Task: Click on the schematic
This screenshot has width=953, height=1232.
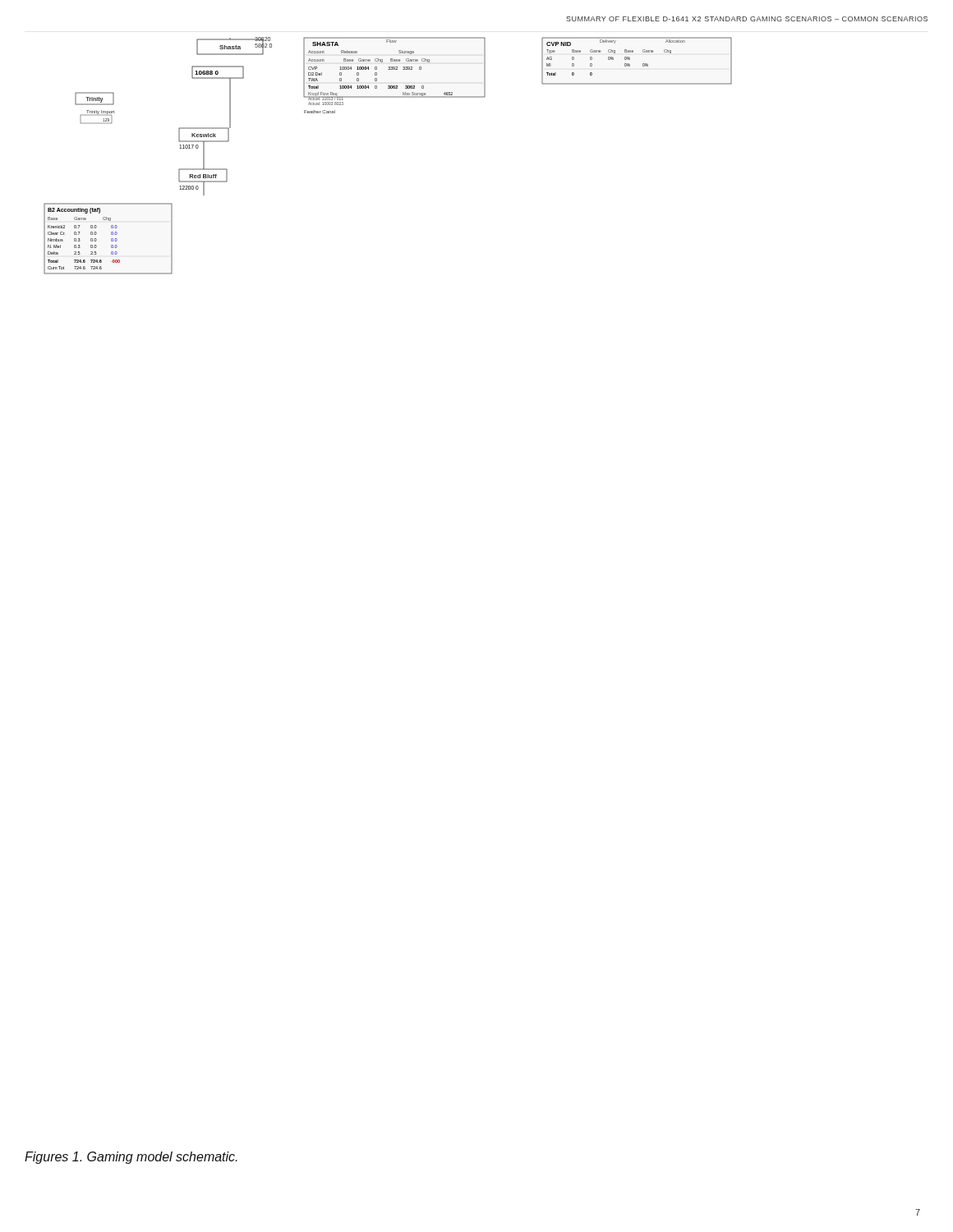Action: 476,582
